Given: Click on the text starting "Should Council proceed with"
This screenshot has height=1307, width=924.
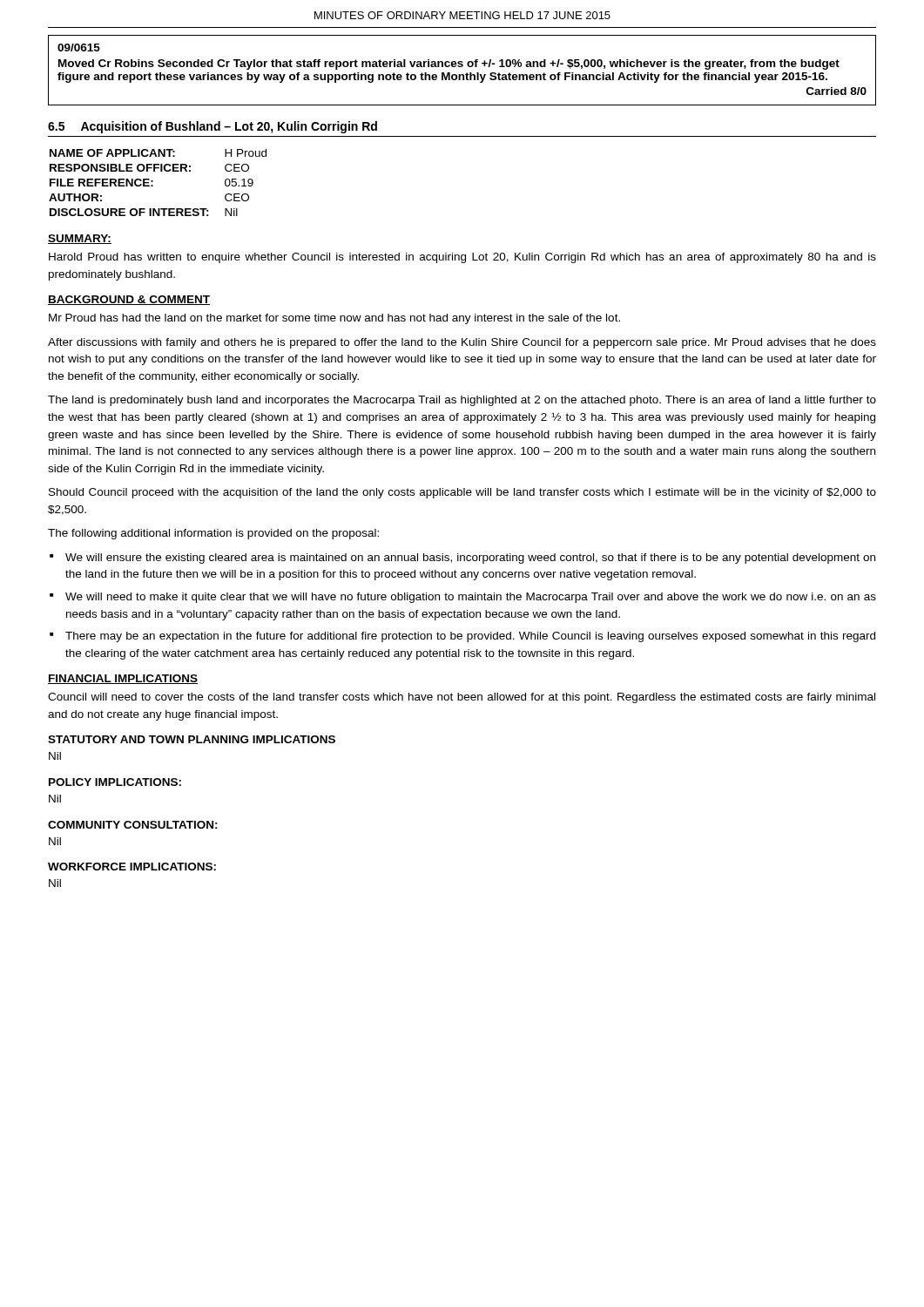Looking at the screenshot, I should point(462,501).
